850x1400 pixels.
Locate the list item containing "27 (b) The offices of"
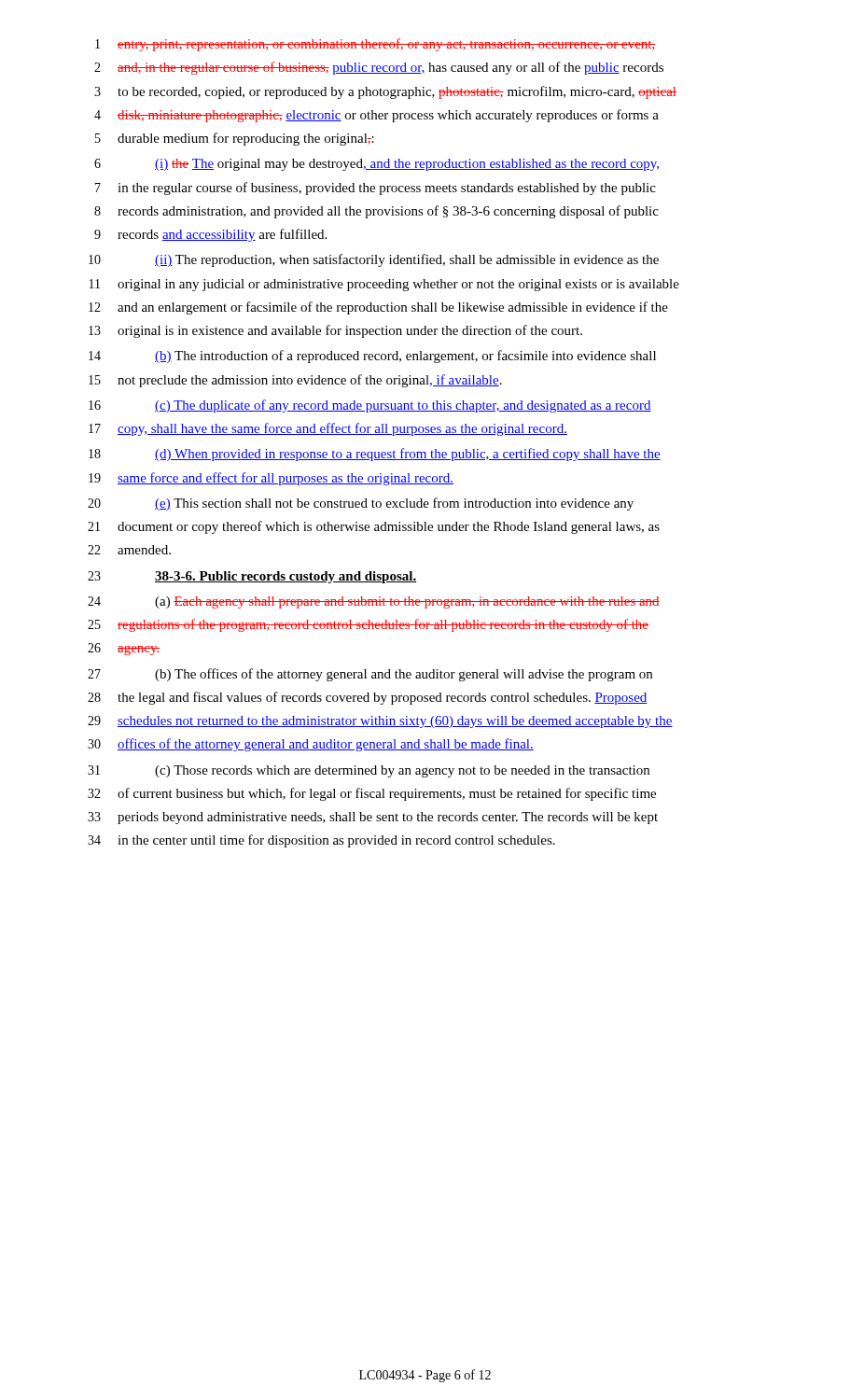click(x=425, y=674)
